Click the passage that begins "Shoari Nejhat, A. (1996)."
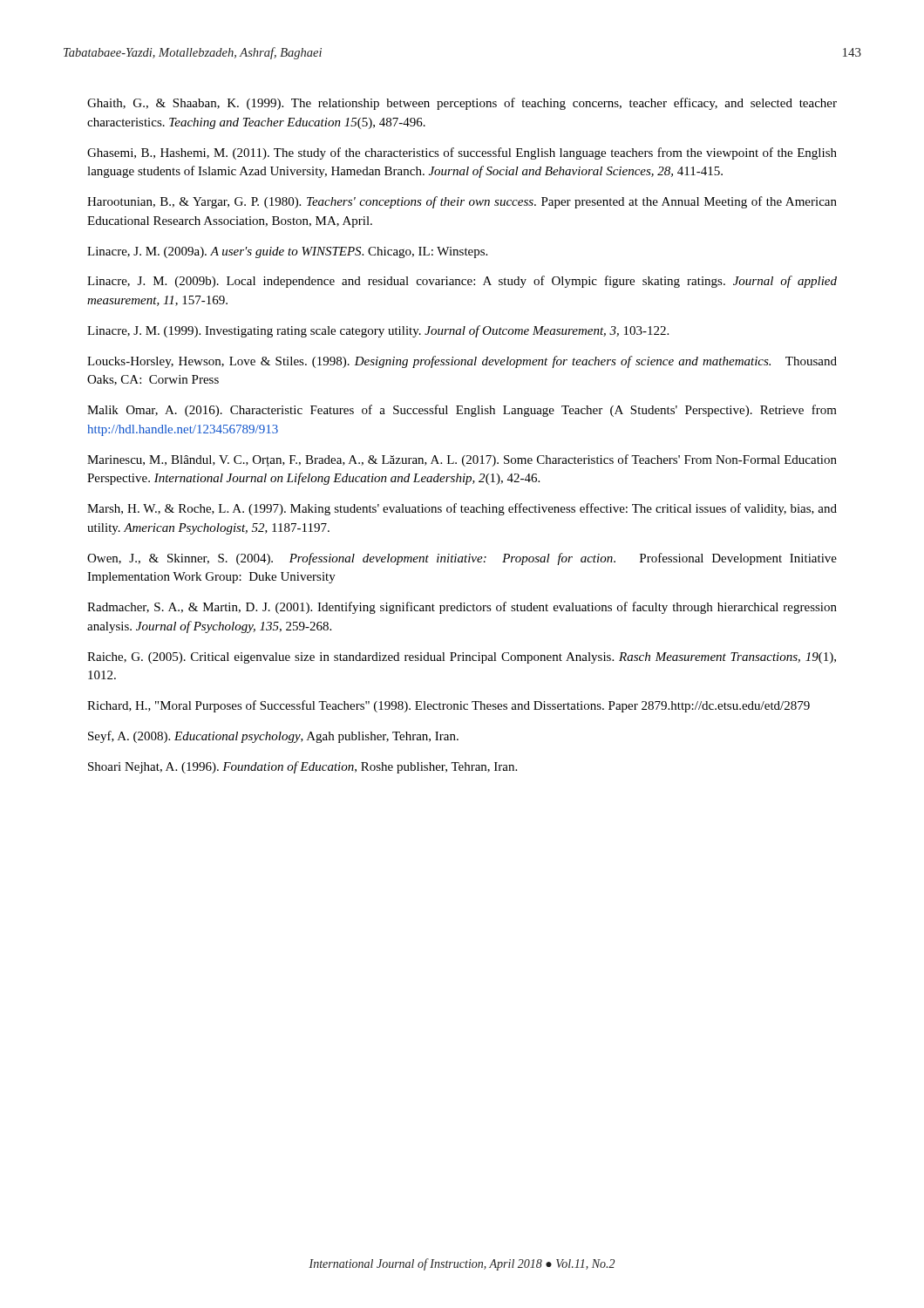Viewport: 924px width, 1308px height. click(303, 766)
